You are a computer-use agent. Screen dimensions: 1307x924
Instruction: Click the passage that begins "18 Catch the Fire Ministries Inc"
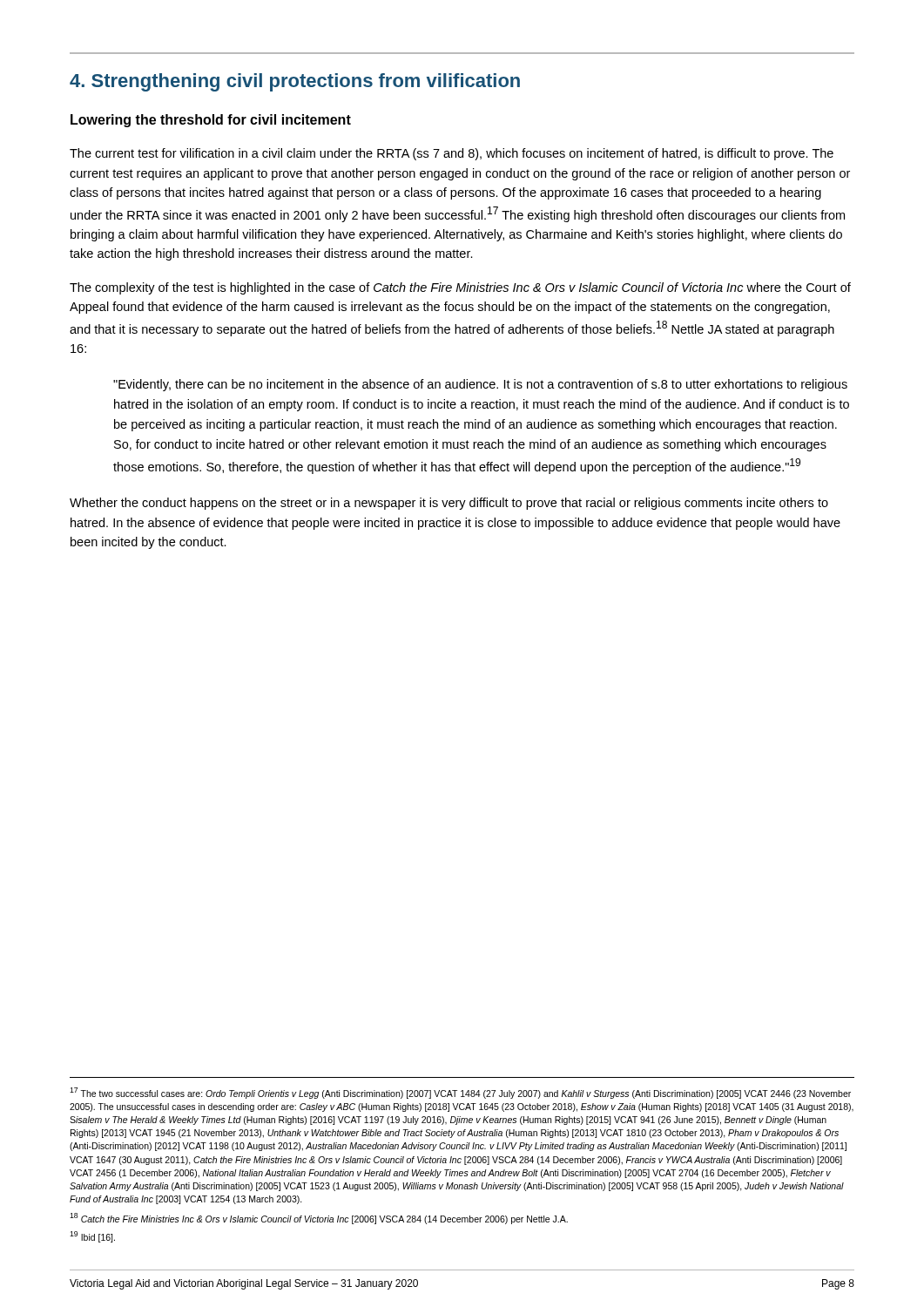(319, 1217)
